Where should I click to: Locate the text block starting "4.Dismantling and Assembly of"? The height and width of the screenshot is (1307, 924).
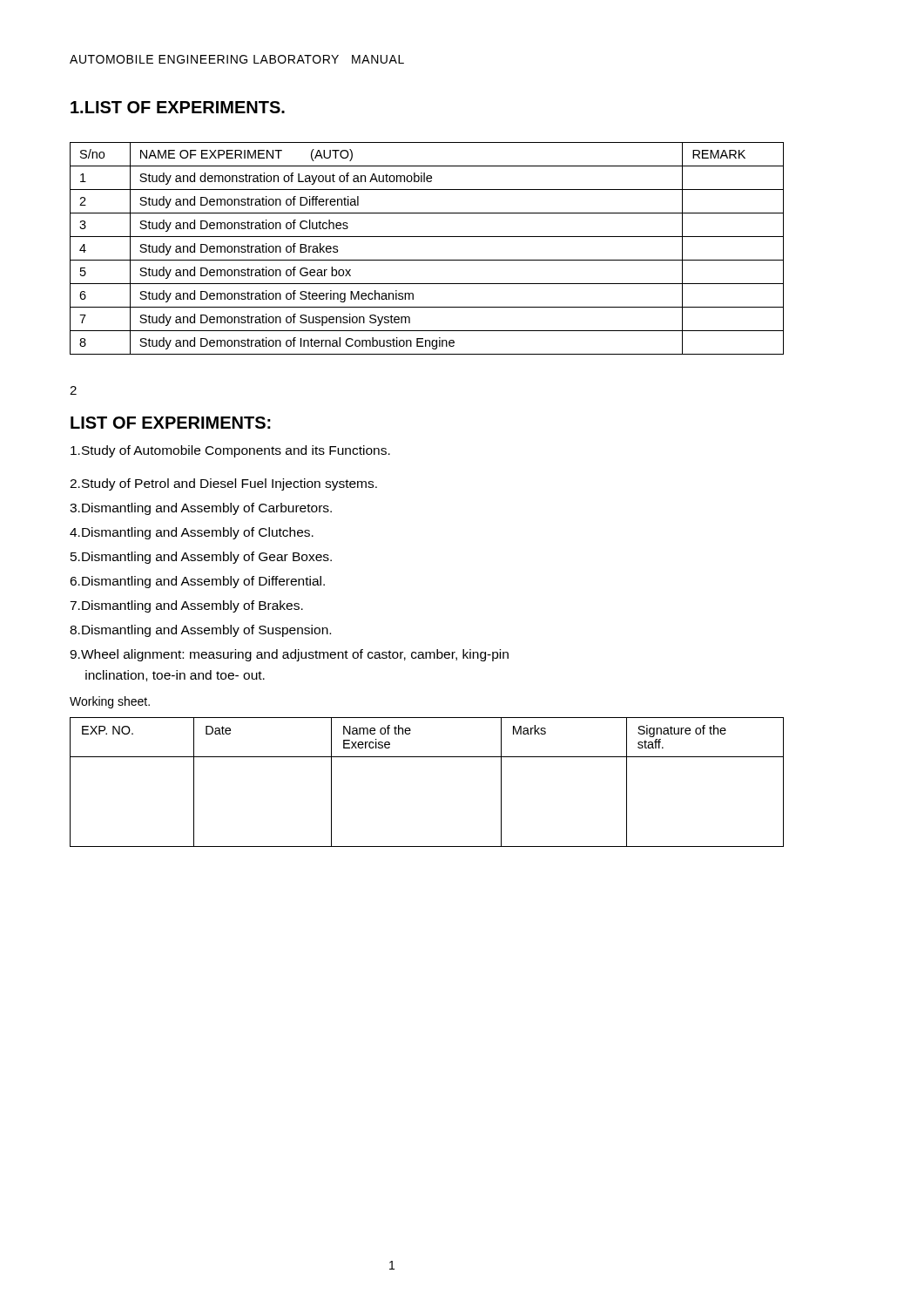[x=192, y=532]
